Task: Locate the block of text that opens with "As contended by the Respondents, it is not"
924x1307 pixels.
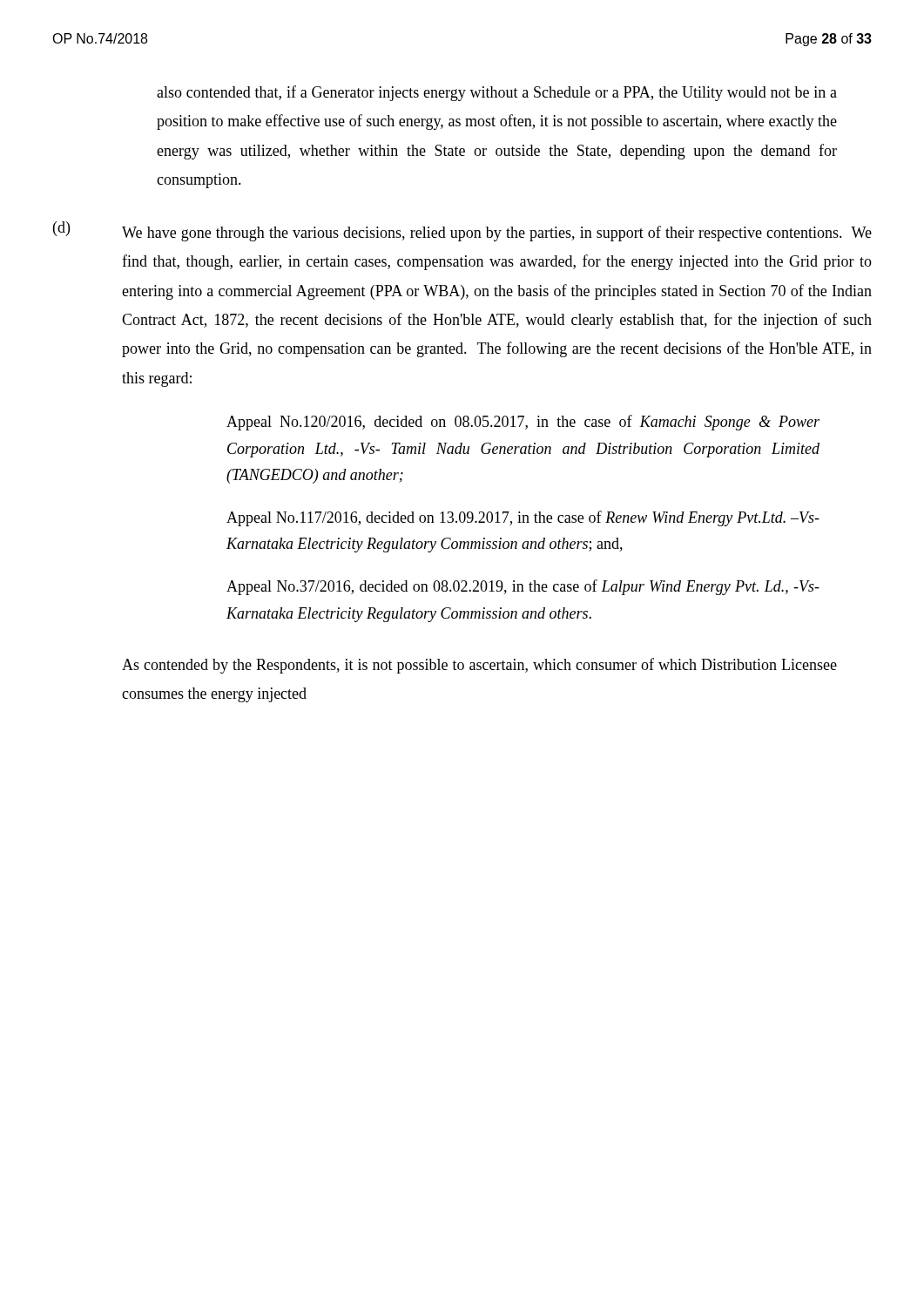Action: (x=479, y=679)
